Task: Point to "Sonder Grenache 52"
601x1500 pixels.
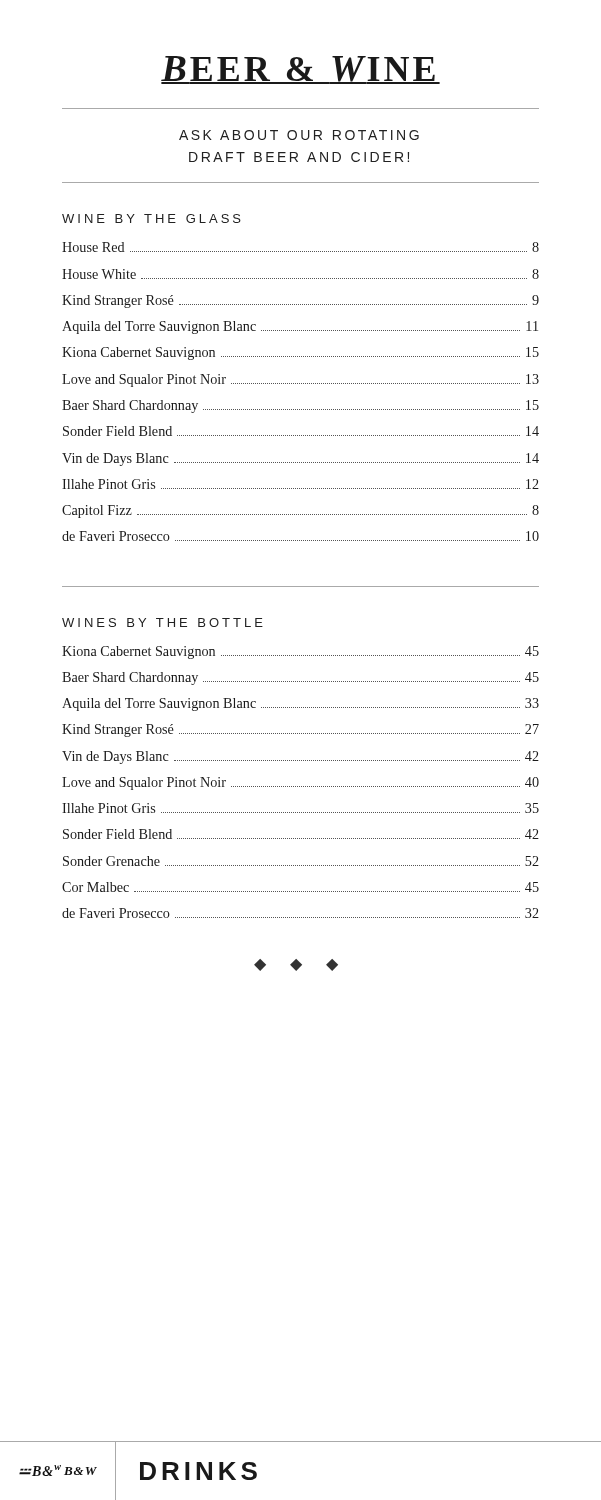Action: [300, 861]
